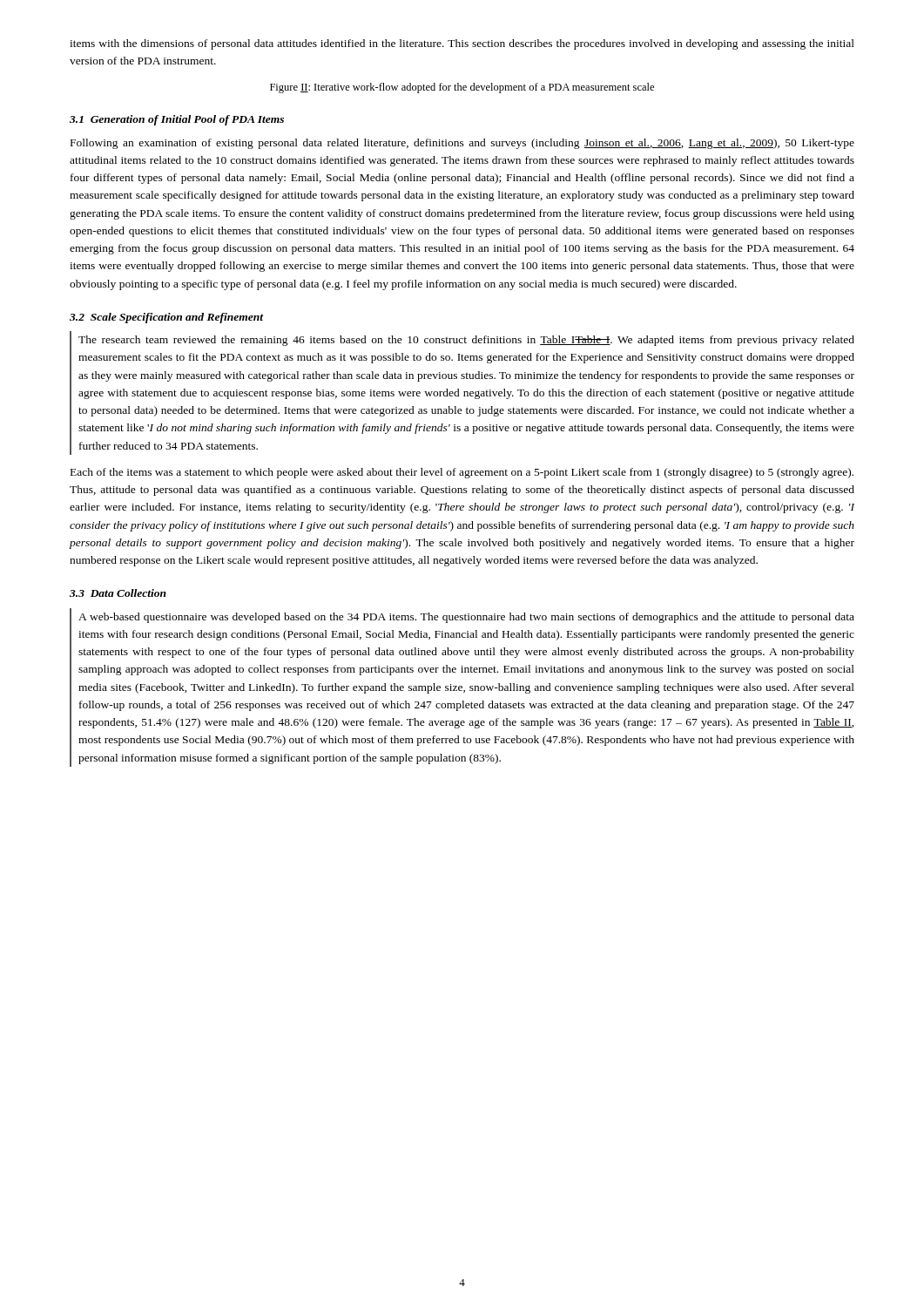Image resolution: width=924 pixels, height=1307 pixels.
Task: Click on the section header that reads "3.2 Scale Specification and"
Action: click(167, 318)
